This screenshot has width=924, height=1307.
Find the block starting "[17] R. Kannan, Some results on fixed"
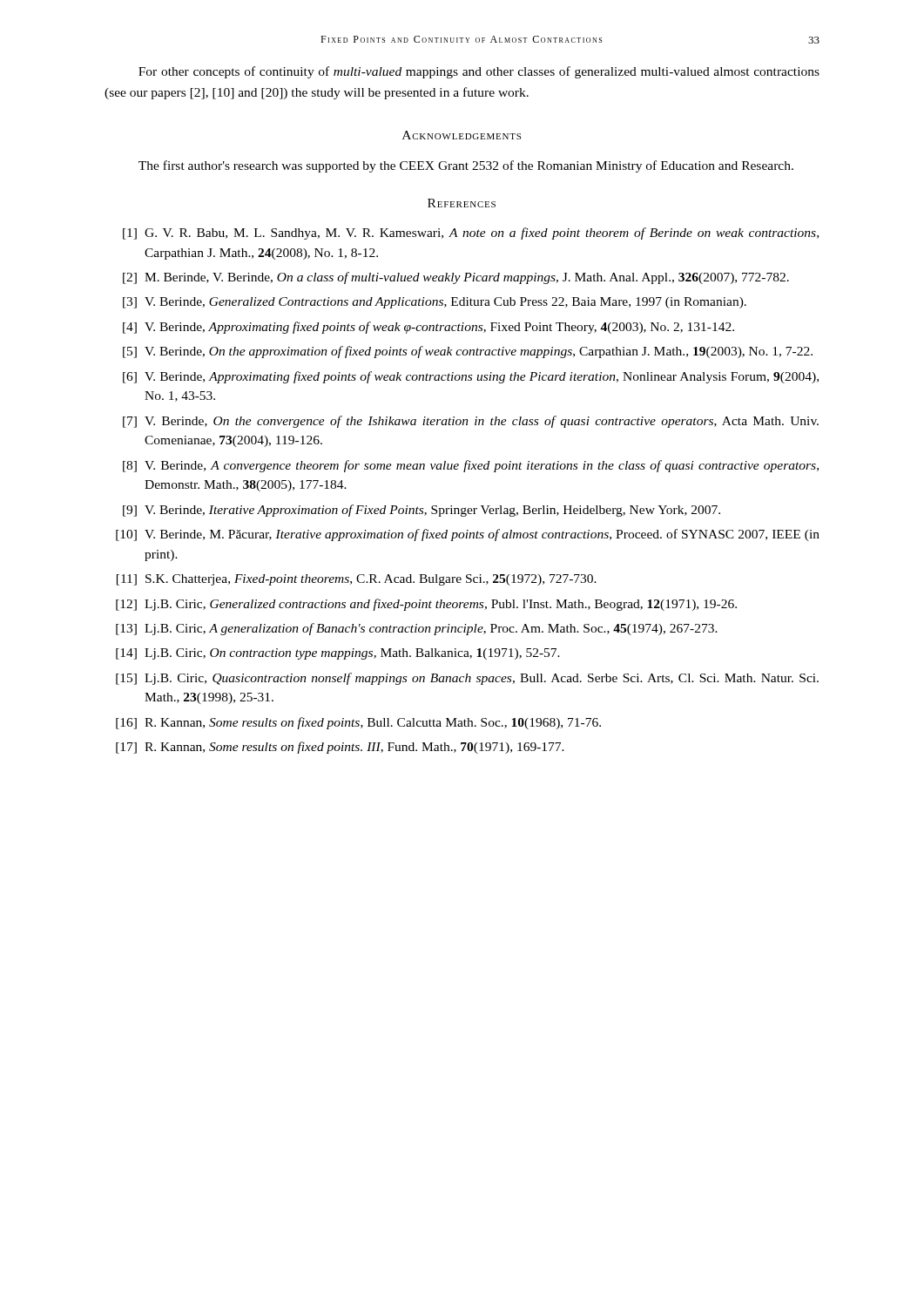[462, 747]
